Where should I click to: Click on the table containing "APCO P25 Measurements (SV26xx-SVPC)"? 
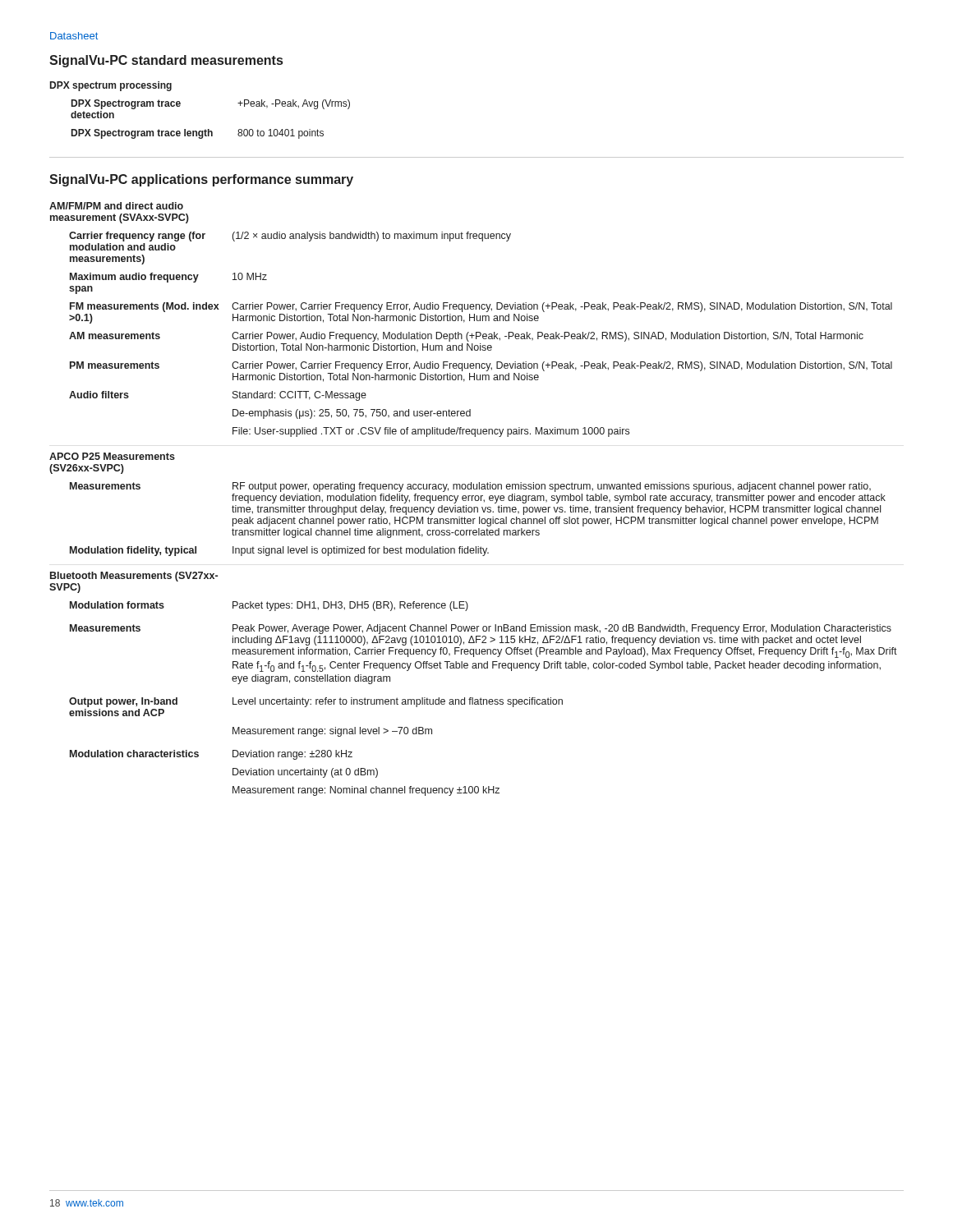coord(476,498)
